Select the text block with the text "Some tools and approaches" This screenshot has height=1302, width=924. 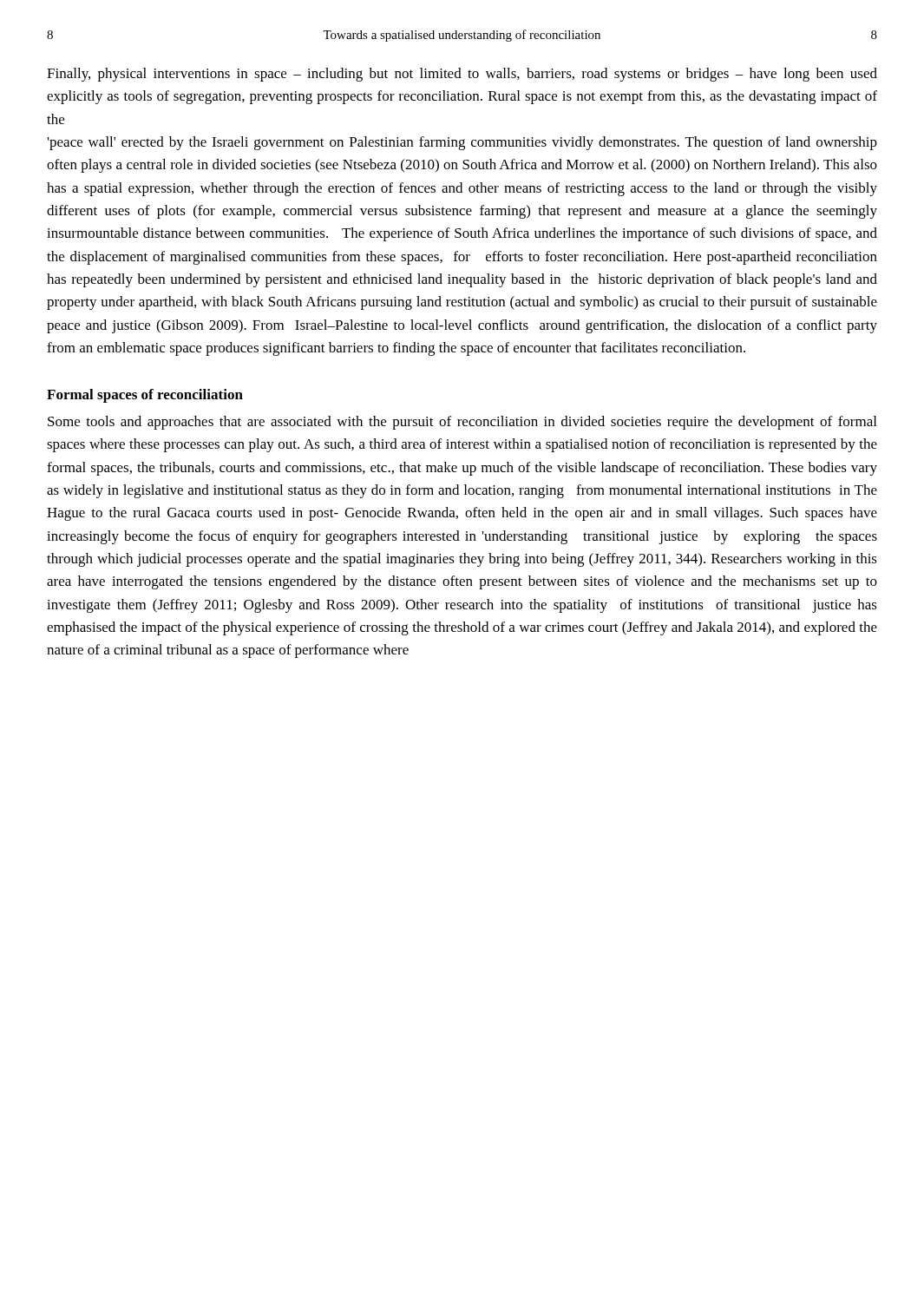[x=462, y=536]
